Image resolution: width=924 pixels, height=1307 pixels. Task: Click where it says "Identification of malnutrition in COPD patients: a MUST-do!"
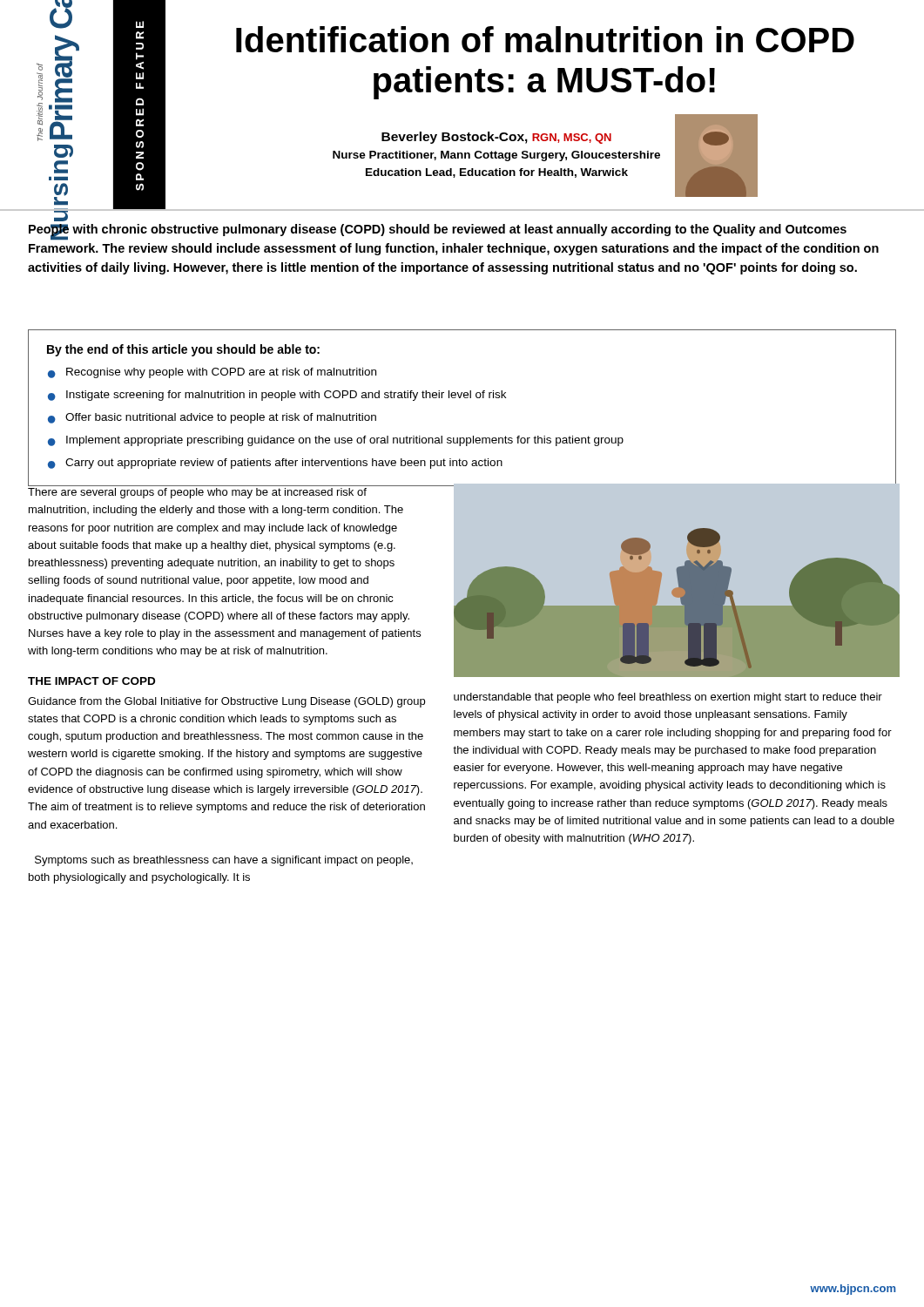pyautogui.click(x=545, y=60)
